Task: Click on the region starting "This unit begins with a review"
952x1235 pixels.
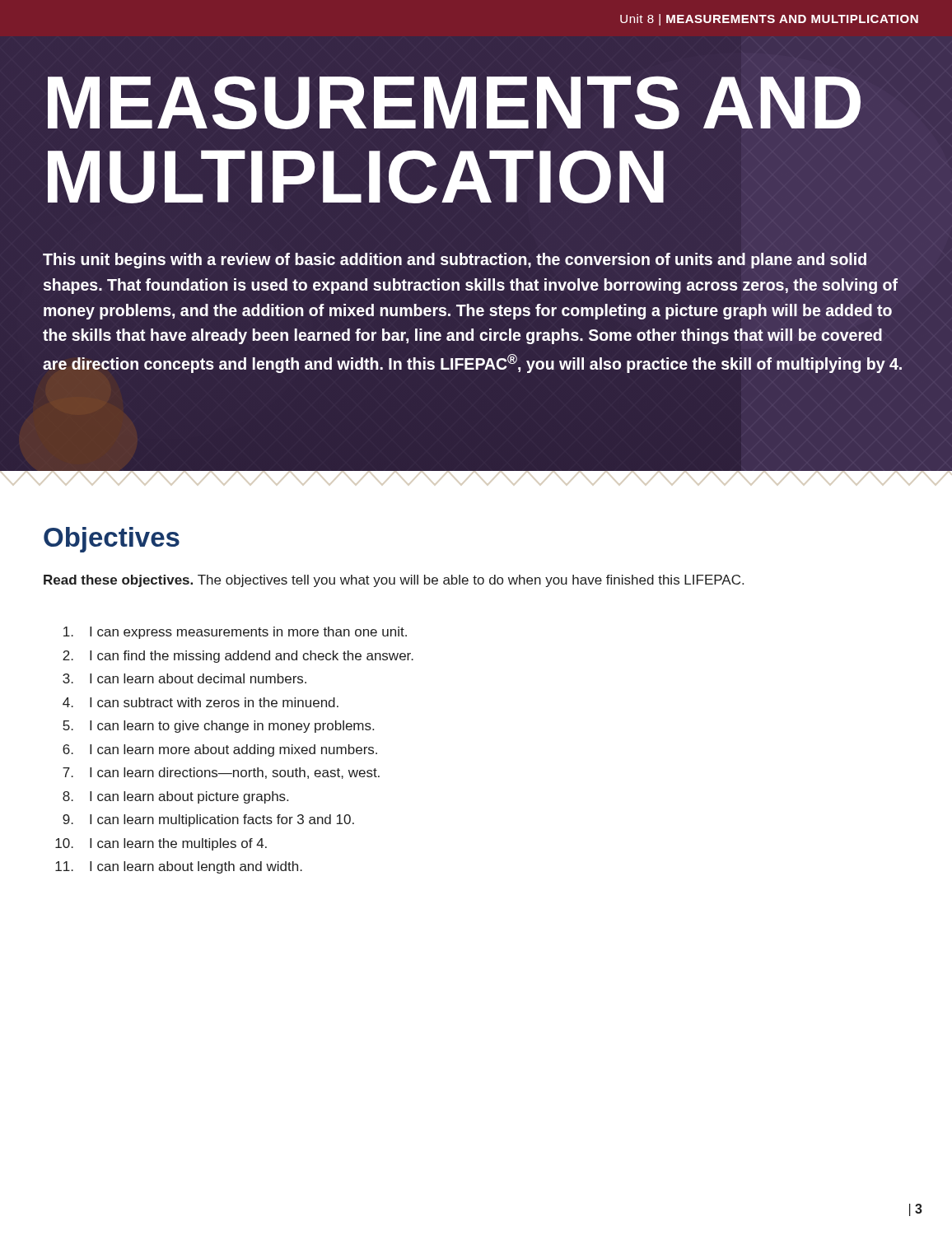Action: click(476, 312)
